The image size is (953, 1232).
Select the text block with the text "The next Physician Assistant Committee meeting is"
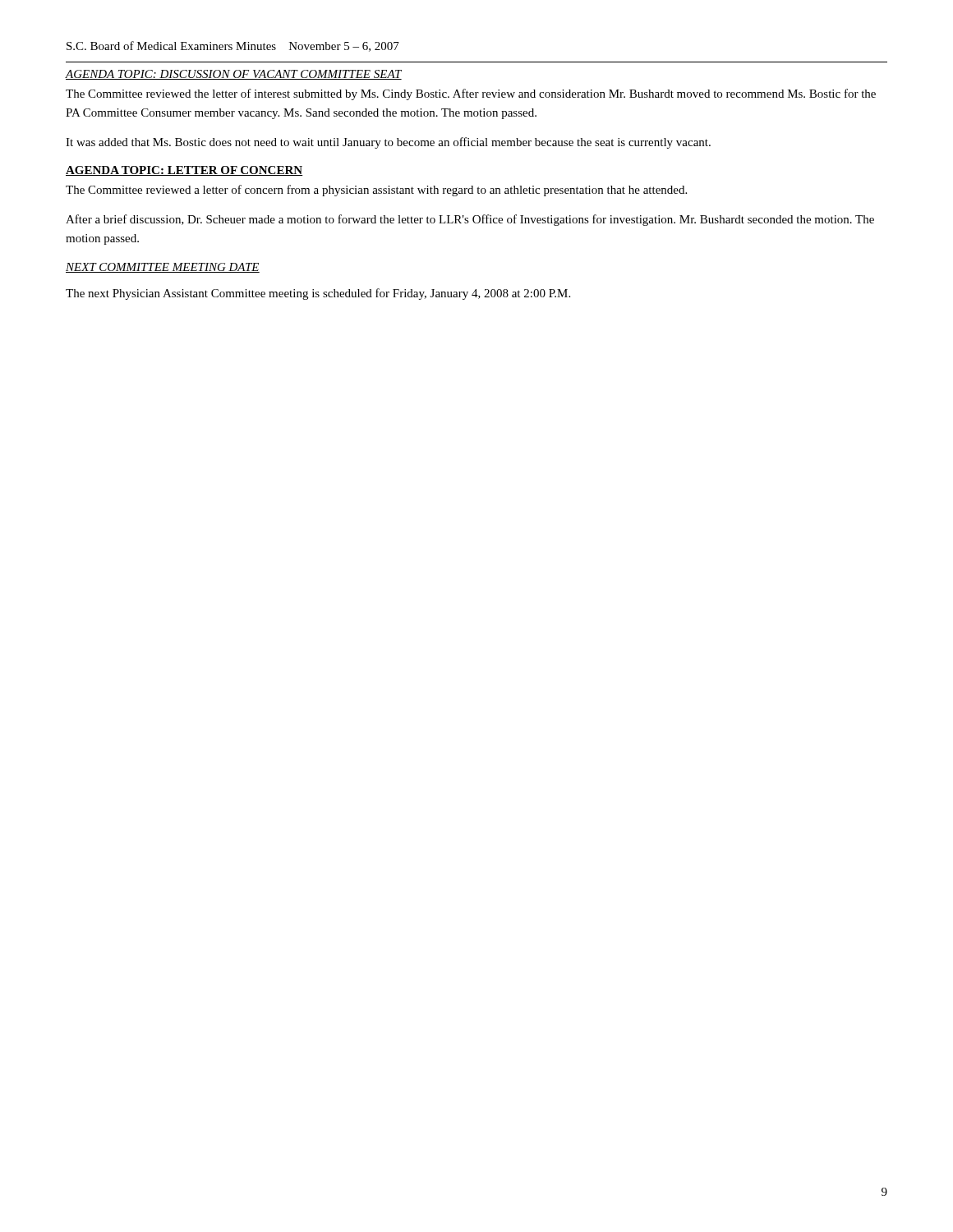click(318, 293)
